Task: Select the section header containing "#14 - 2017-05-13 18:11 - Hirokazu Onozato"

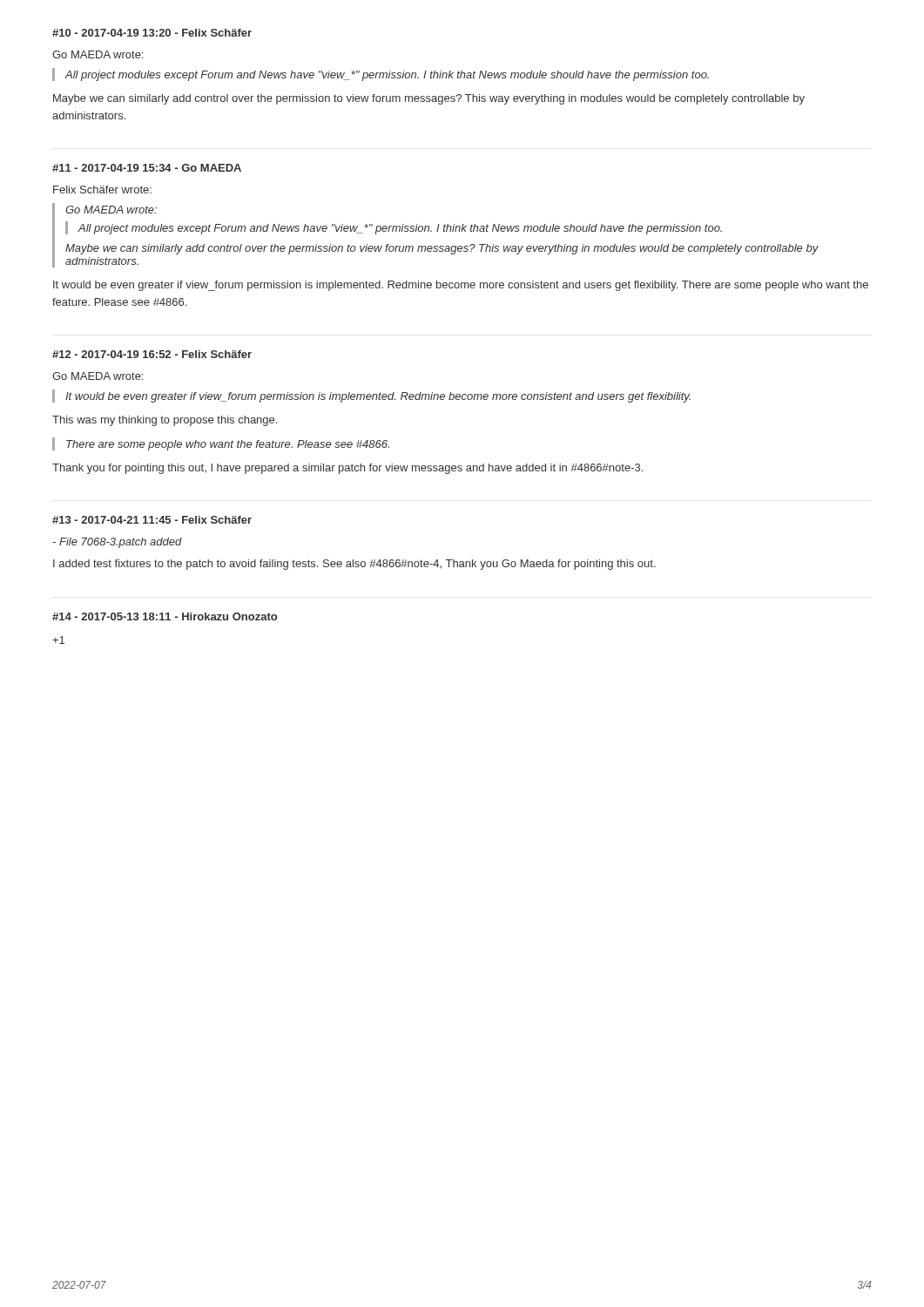Action: click(x=165, y=616)
